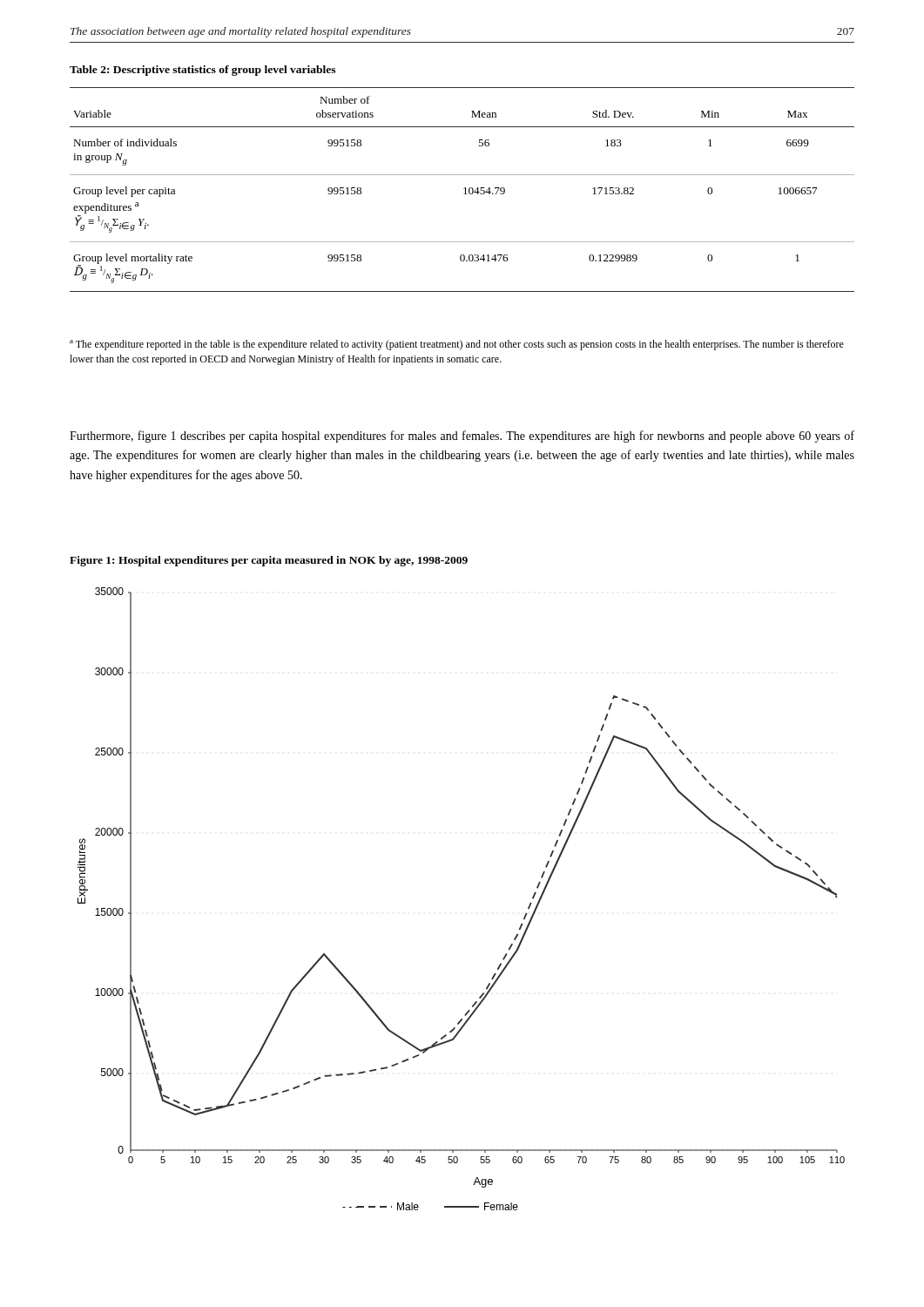Find the caption on this page that starts "Figure 1: Hospital expenditures per capita"
Image resolution: width=924 pixels, height=1307 pixels.
click(x=269, y=560)
